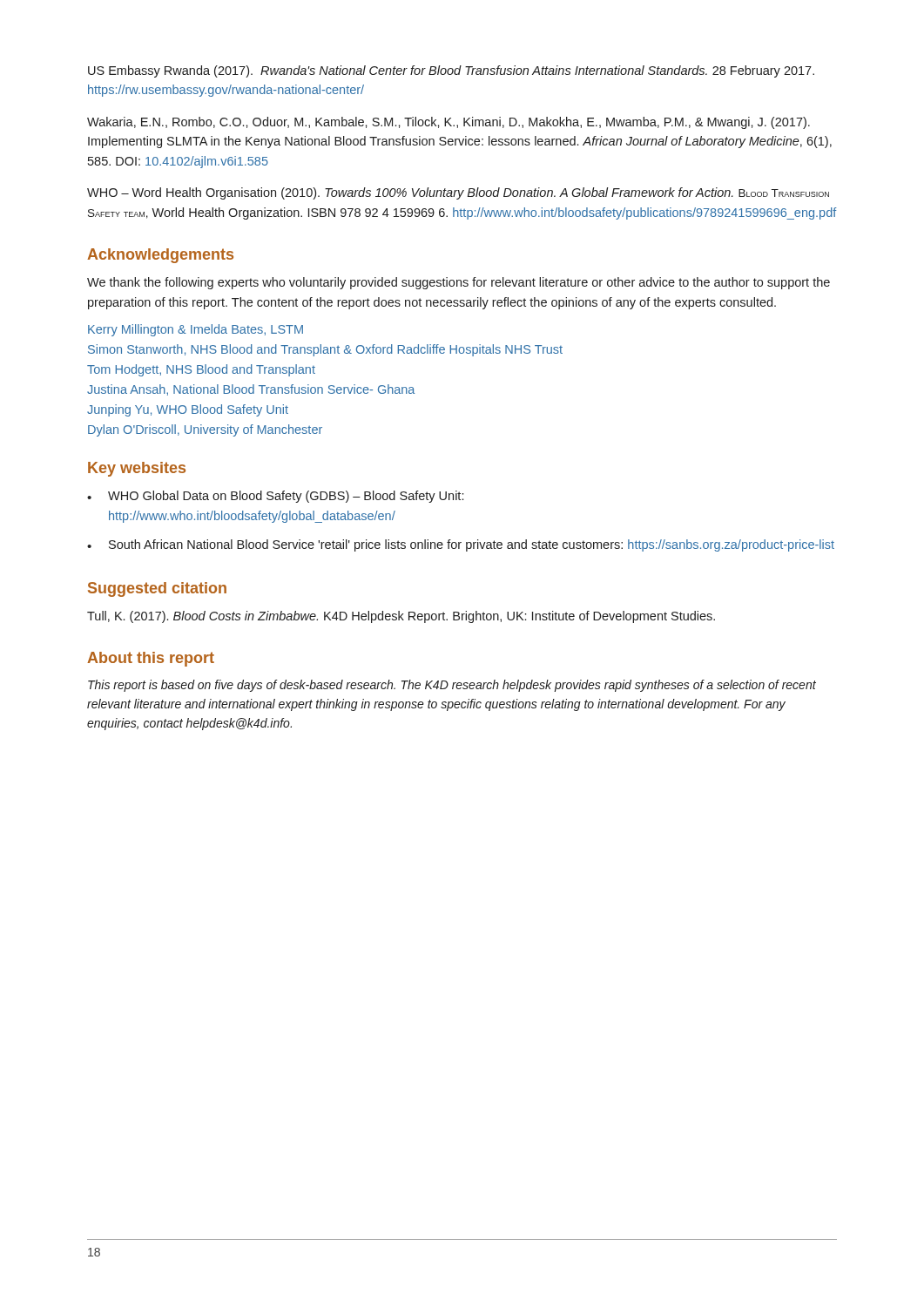Find the text that reads "Junping Yu, WHO Blood Safety Unit"
Screen dimensions: 1307x924
188,410
